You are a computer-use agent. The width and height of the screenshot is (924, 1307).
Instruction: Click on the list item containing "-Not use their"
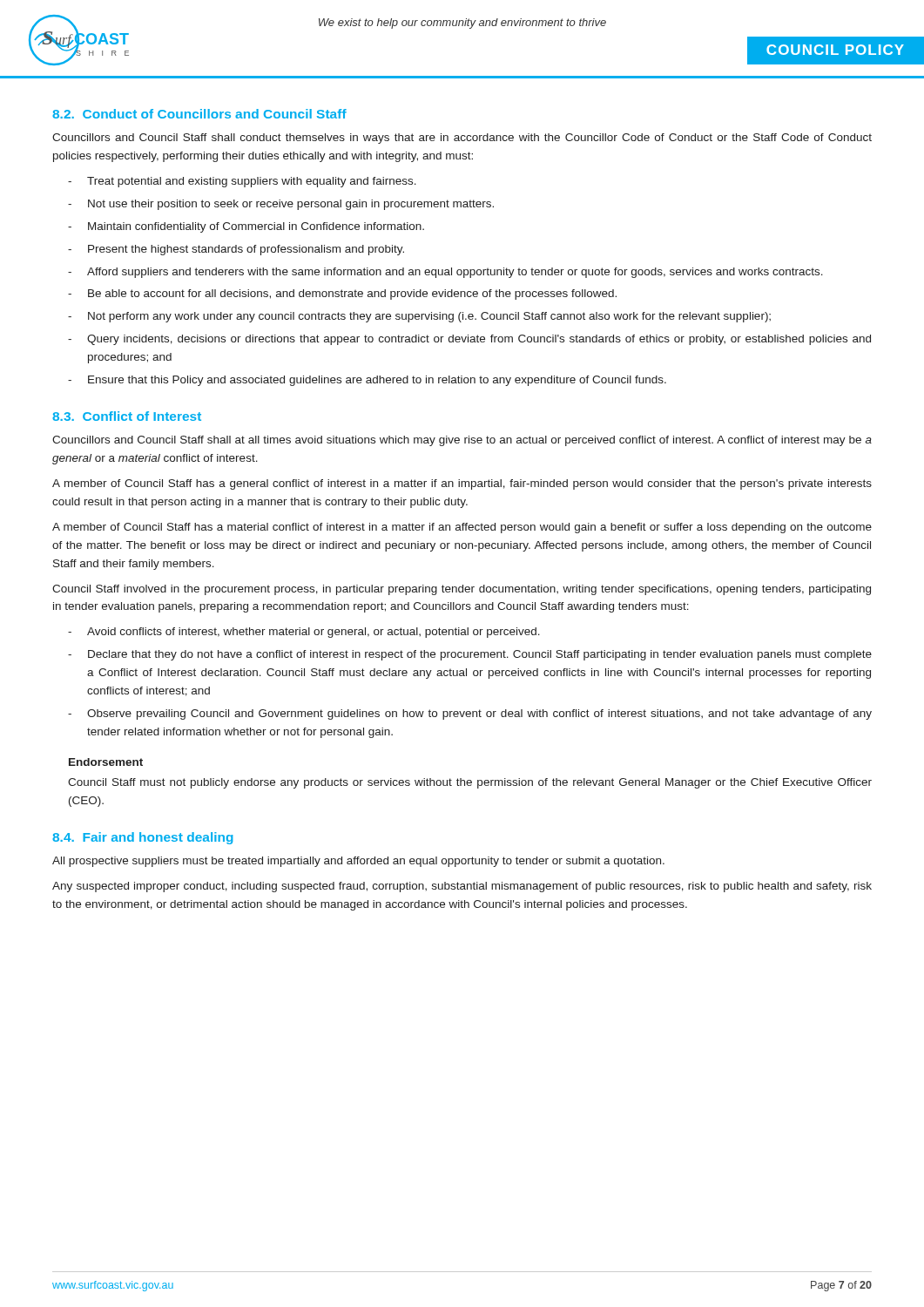pyautogui.click(x=281, y=204)
